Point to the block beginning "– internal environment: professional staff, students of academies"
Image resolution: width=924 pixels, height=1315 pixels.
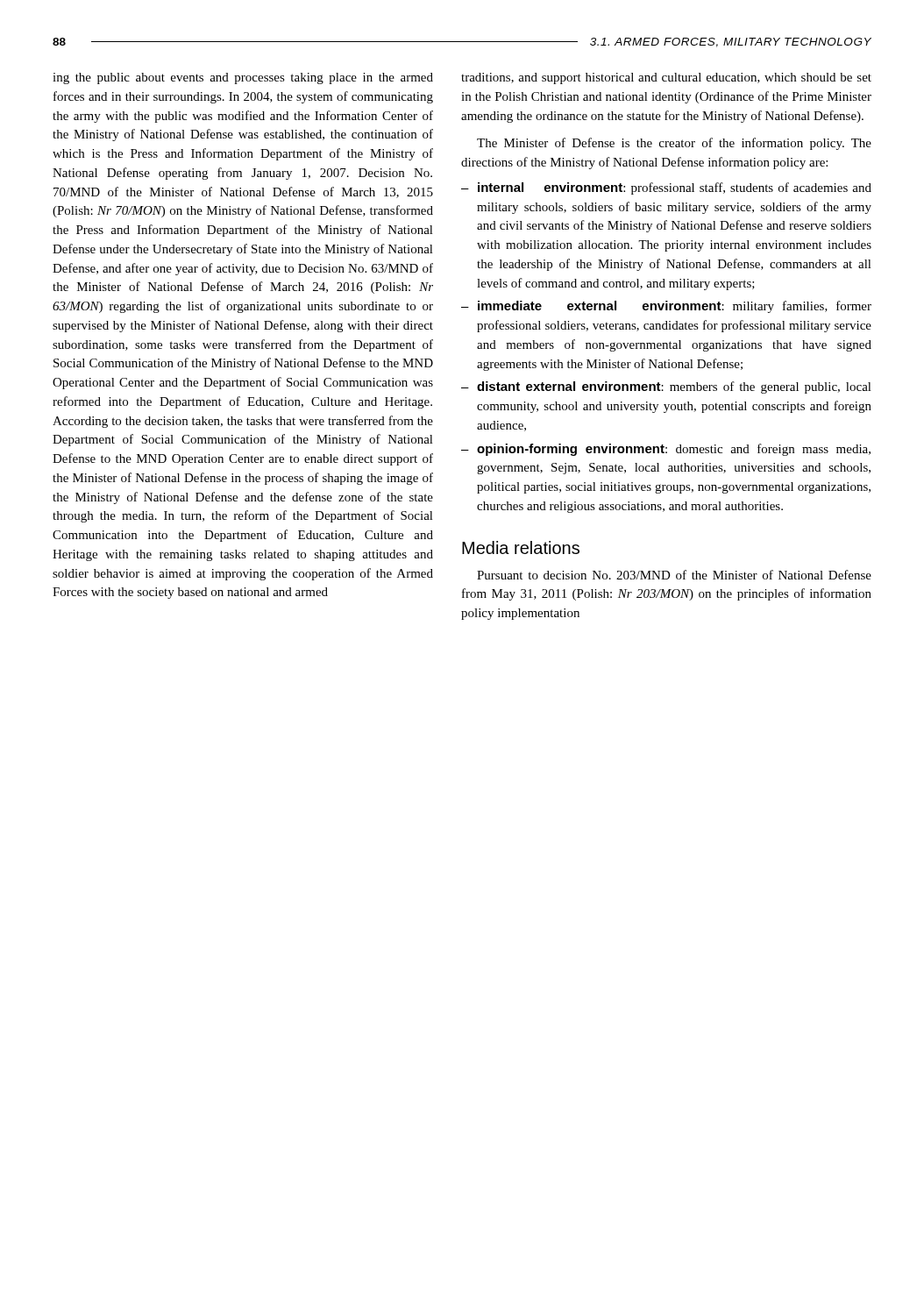click(666, 235)
